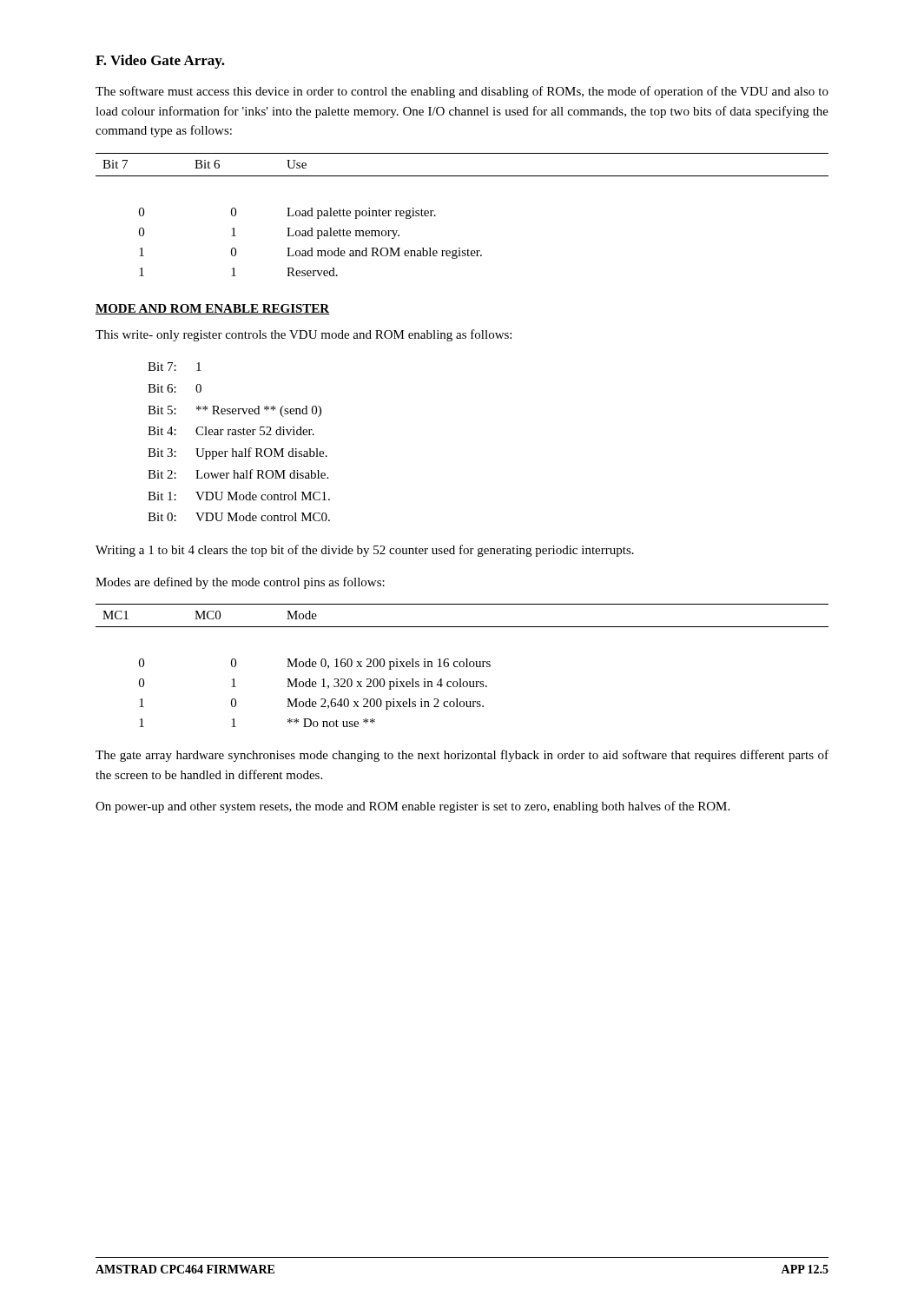The height and width of the screenshot is (1303, 924).
Task: Click on the text block containing "The gate array hardware synchronises mode changing"
Action: point(462,765)
